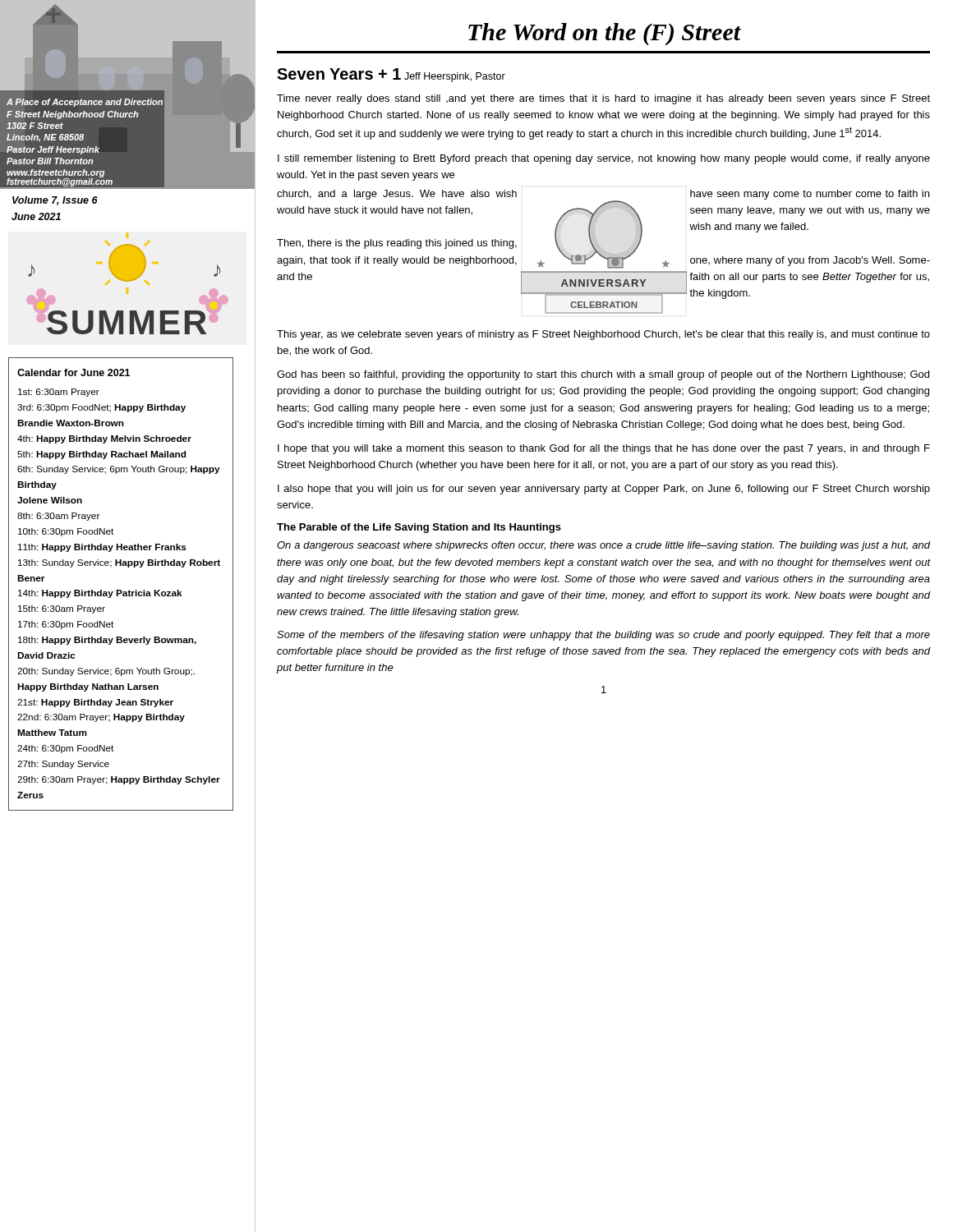Click on the text block that says "Time never really"

[x=603, y=116]
